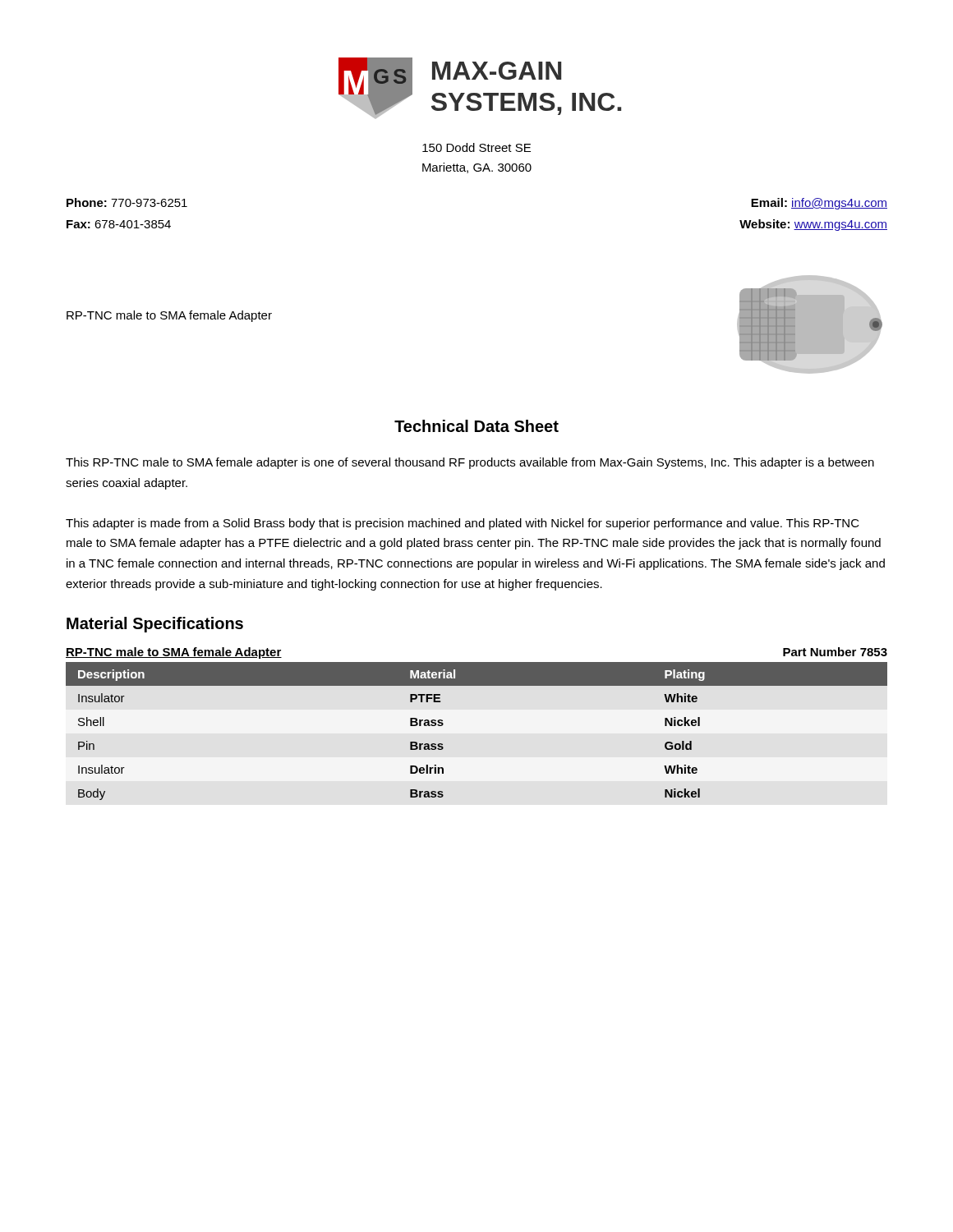Screen dimensions: 1232x953
Task: Find the table that mentions "Gold"
Action: click(x=476, y=733)
